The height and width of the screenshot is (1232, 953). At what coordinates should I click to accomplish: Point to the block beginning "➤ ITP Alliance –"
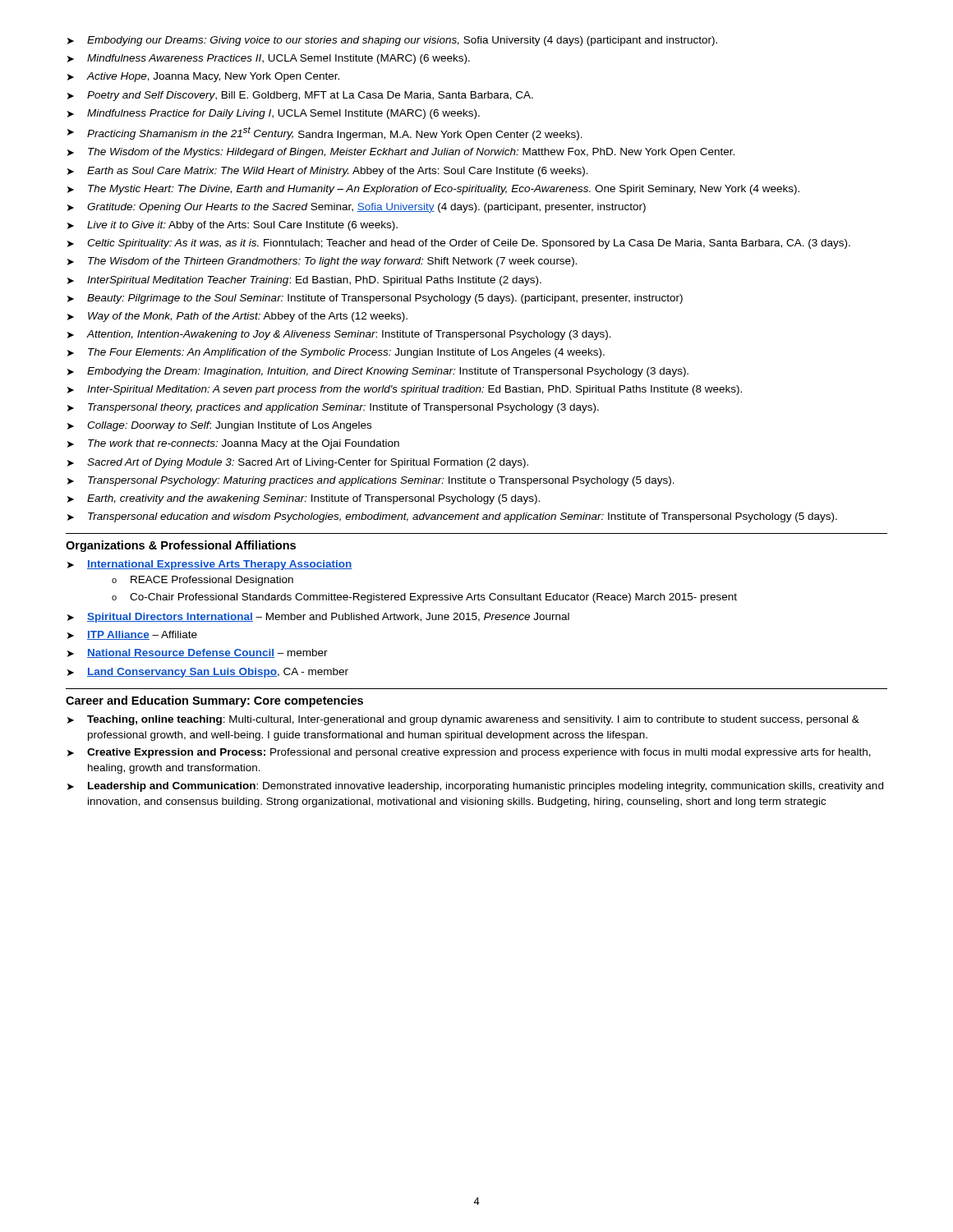132,635
